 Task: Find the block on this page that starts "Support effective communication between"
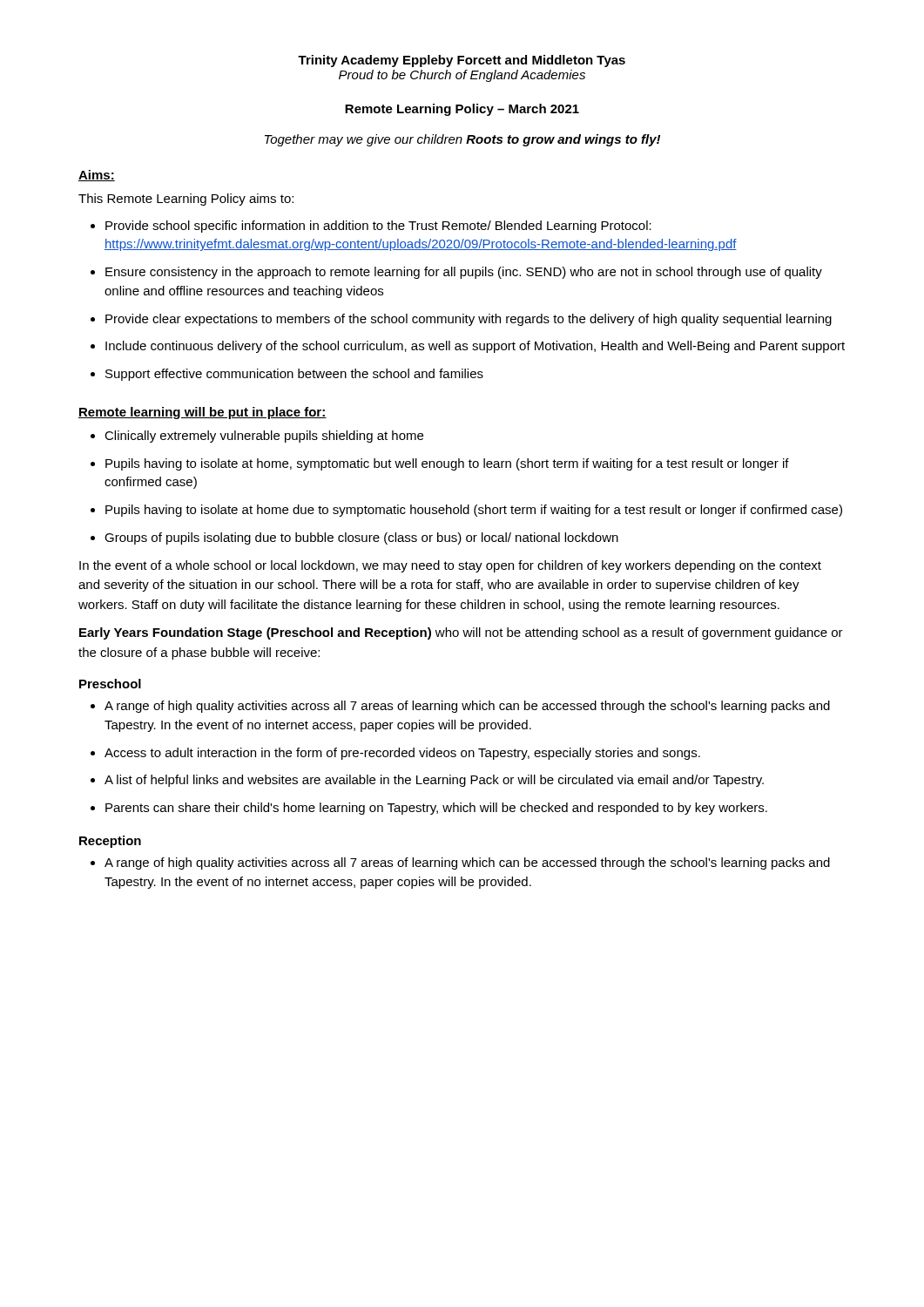(x=462, y=374)
